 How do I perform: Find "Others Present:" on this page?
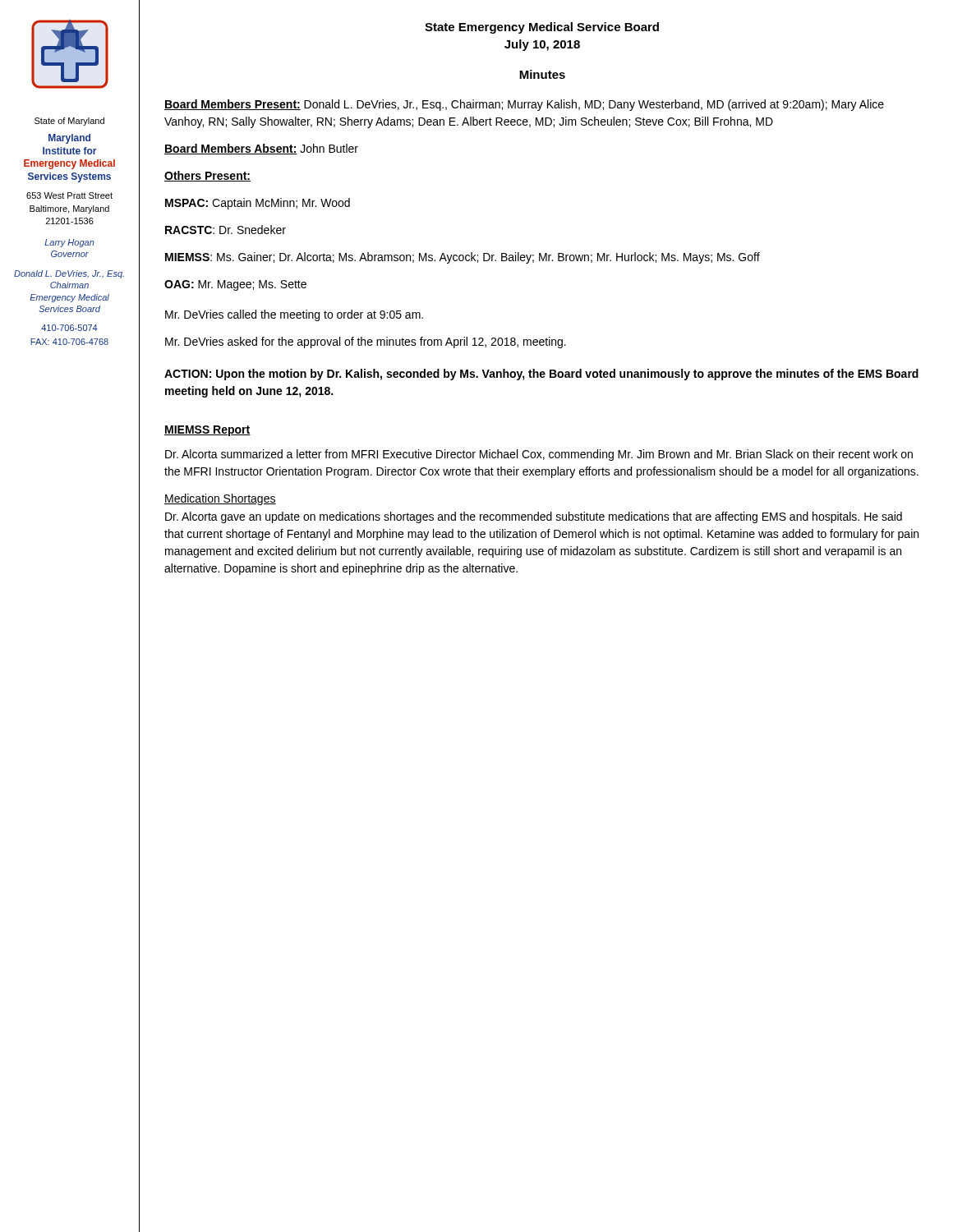[207, 176]
